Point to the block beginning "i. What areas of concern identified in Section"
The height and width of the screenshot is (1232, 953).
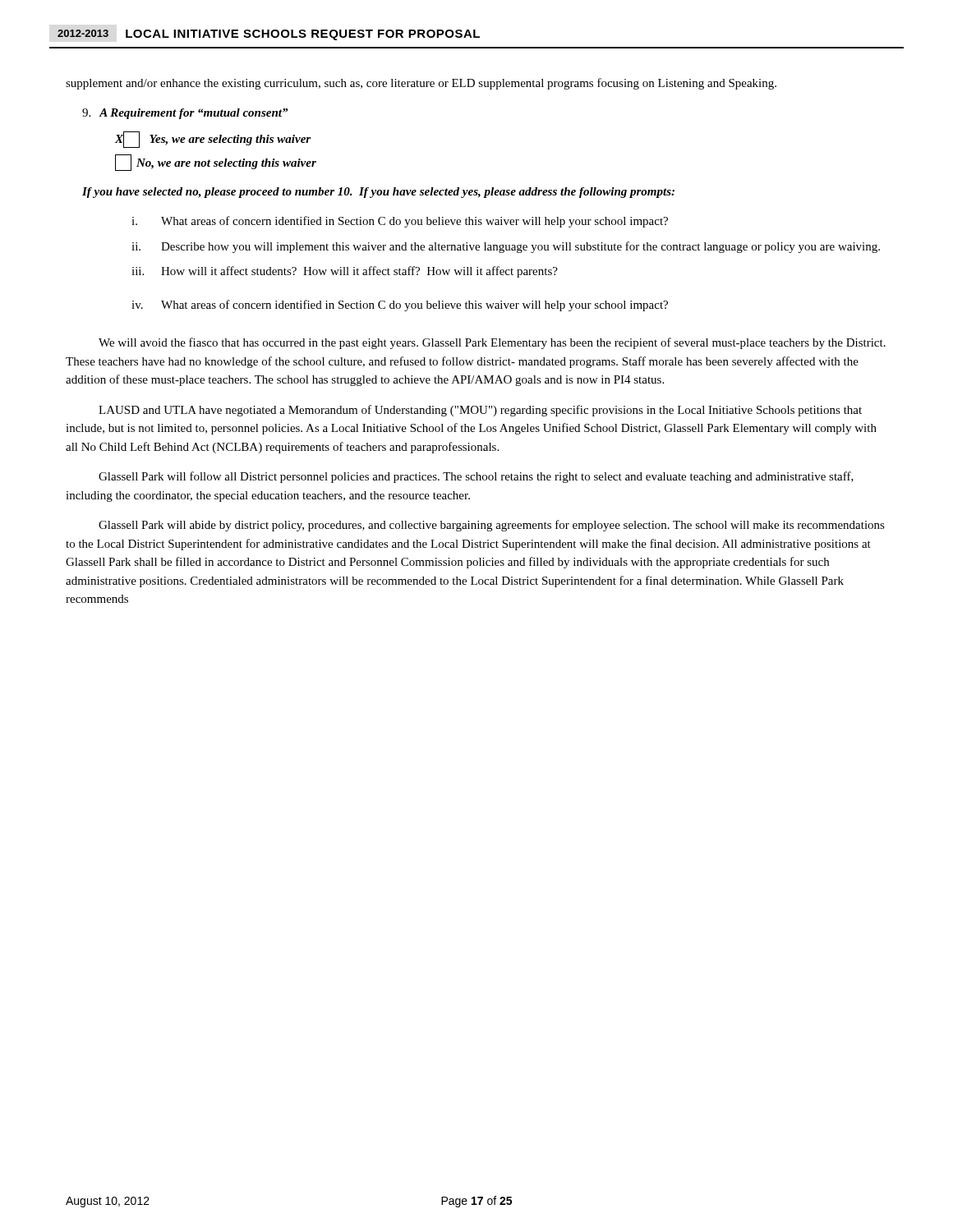click(x=509, y=221)
